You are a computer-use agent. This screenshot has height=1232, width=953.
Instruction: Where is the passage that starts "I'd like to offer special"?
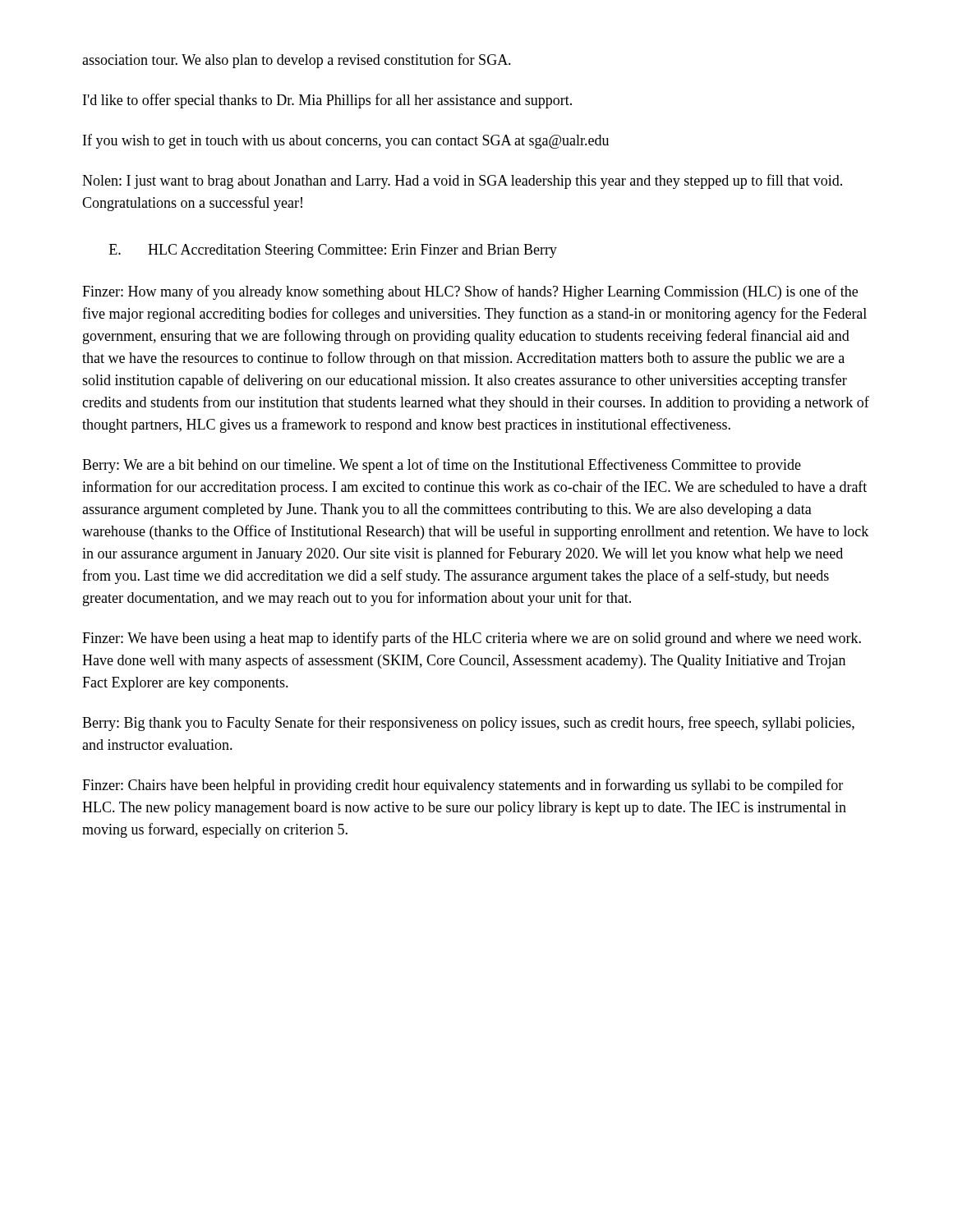(327, 100)
